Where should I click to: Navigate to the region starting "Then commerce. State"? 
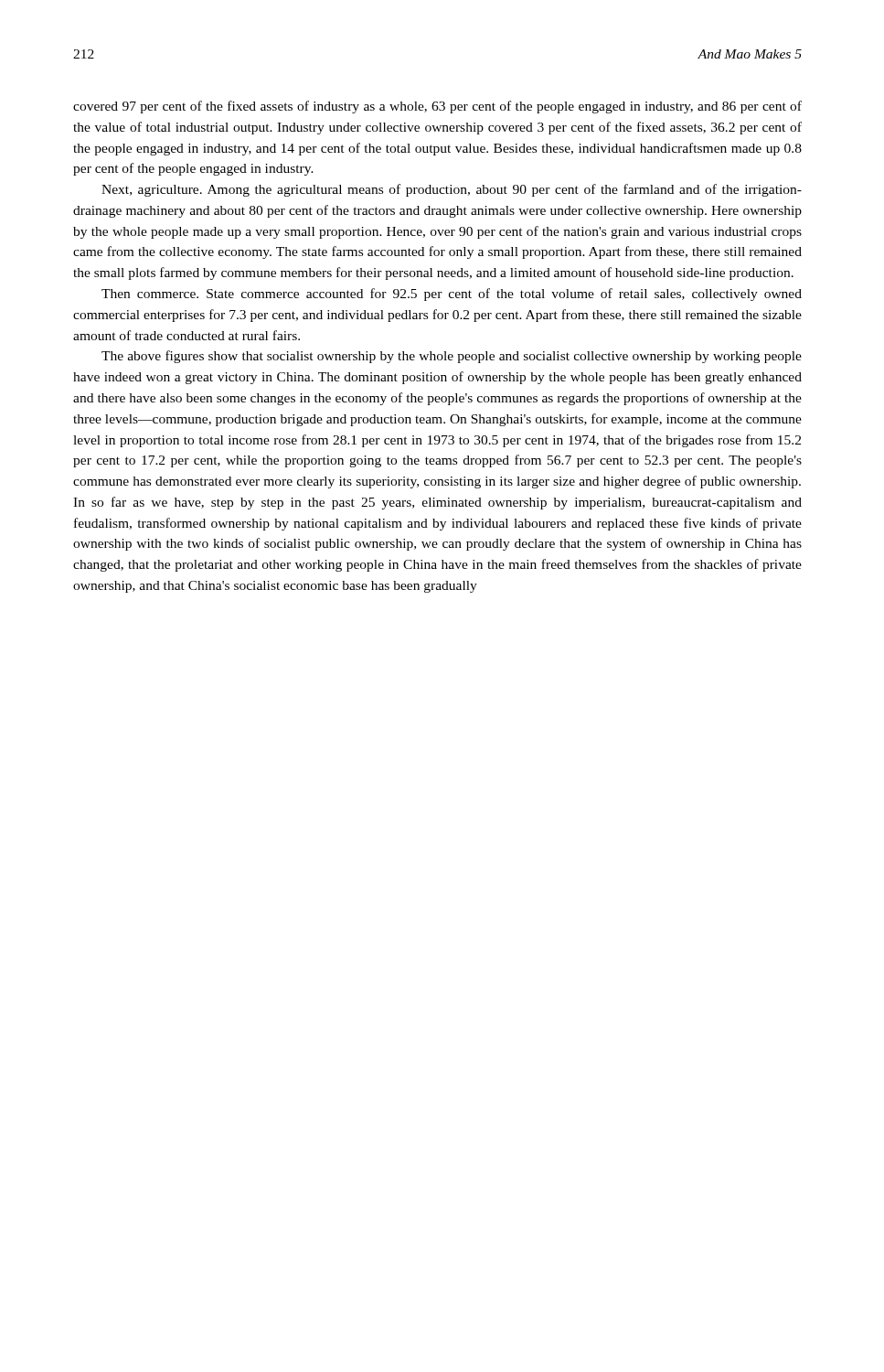(x=437, y=315)
